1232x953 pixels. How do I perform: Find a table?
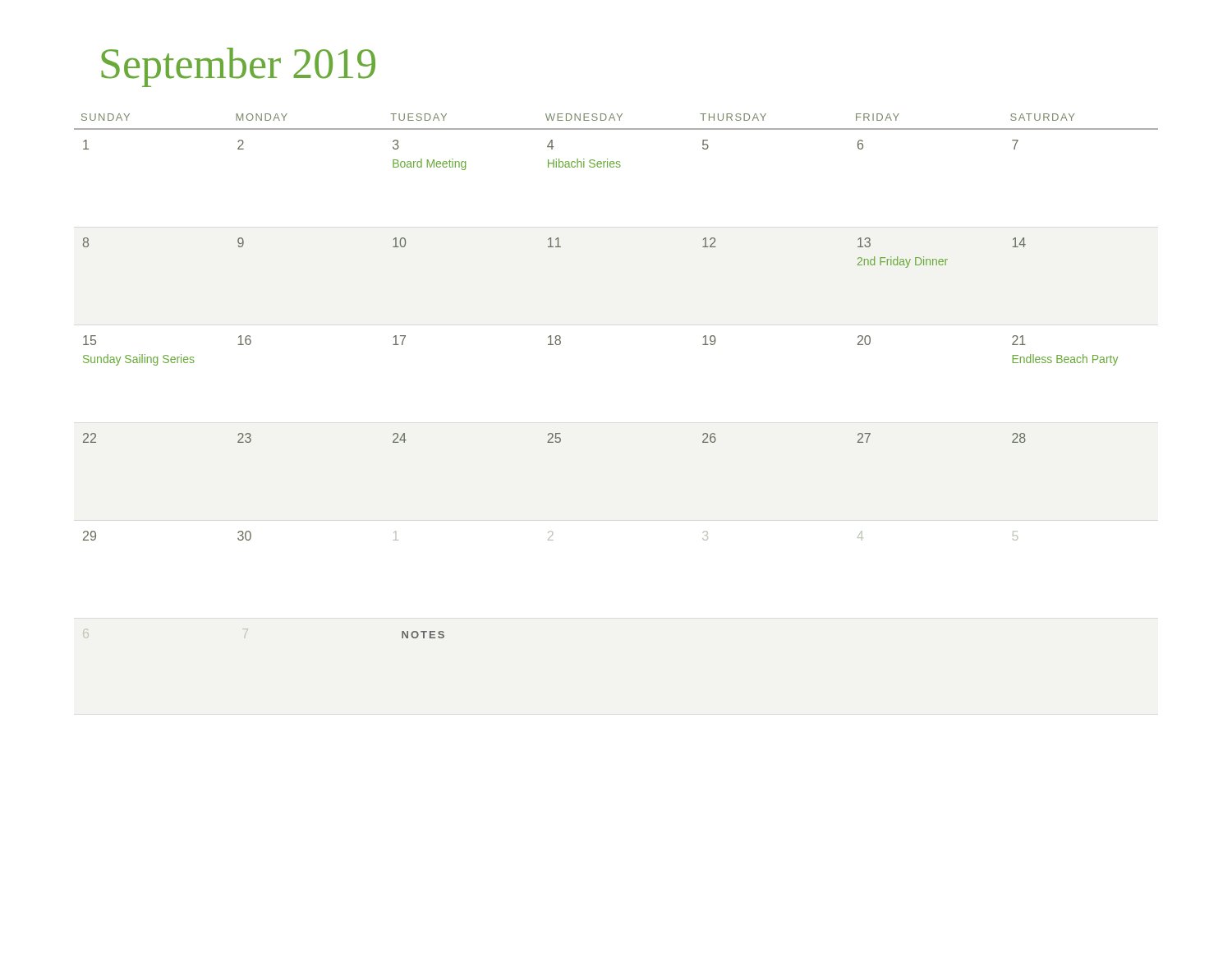pos(616,413)
